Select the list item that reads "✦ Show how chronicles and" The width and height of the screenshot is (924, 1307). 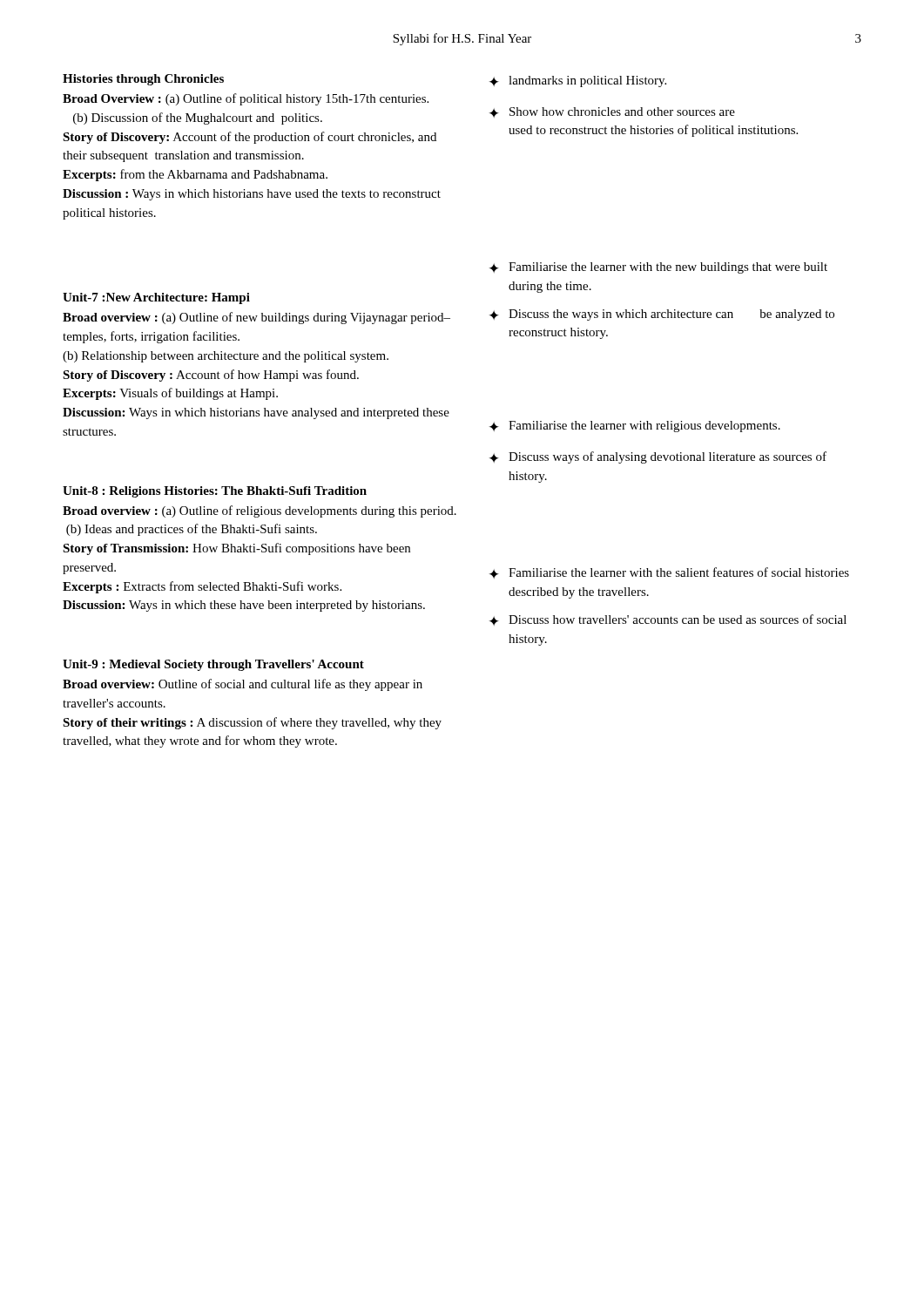click(675, 121)
